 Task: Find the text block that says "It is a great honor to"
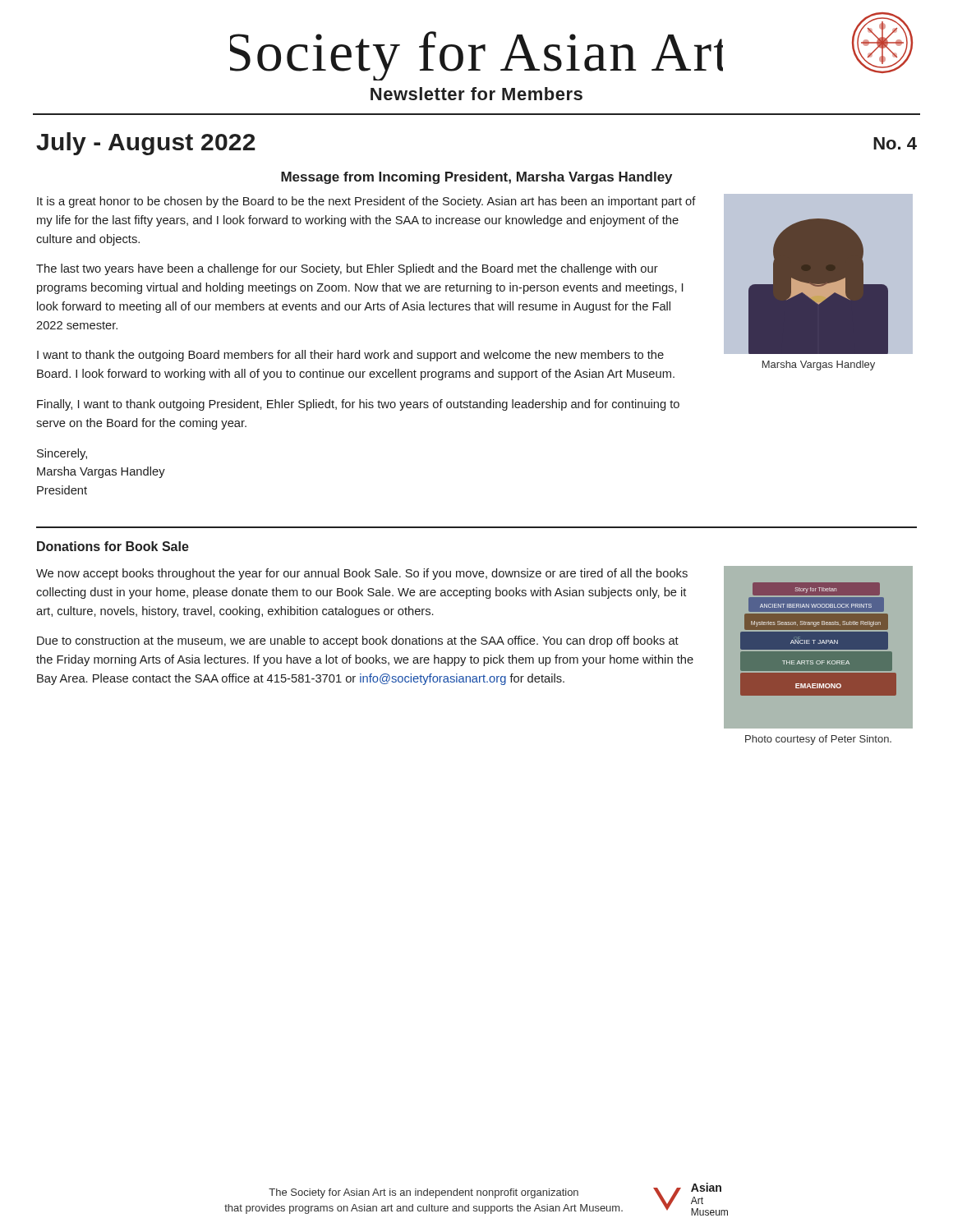coord(366,346)
